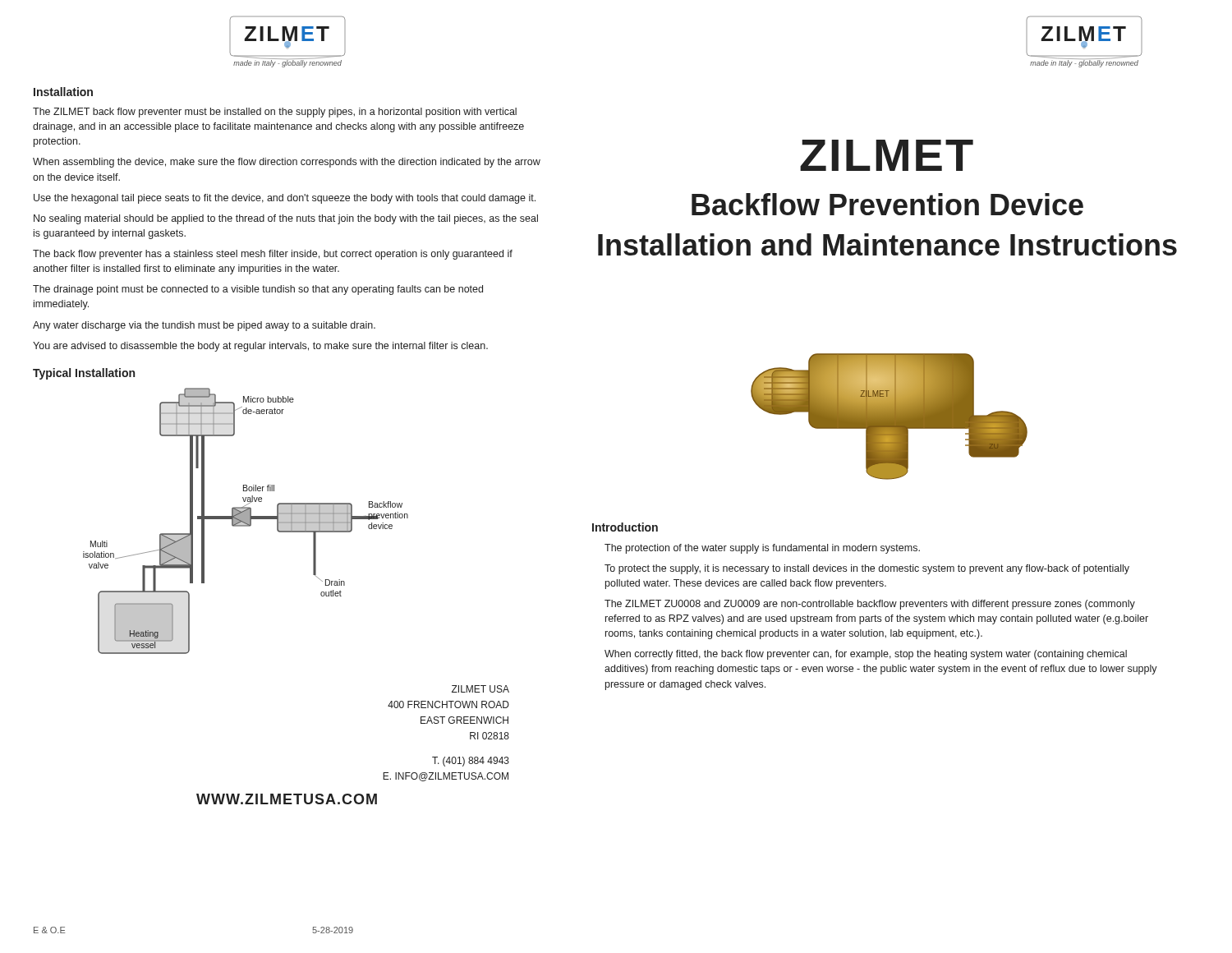Navigate to the text starting "No sealing material should be applied to"
This screenshot has height=953, width=1232.
pos(286,226)
